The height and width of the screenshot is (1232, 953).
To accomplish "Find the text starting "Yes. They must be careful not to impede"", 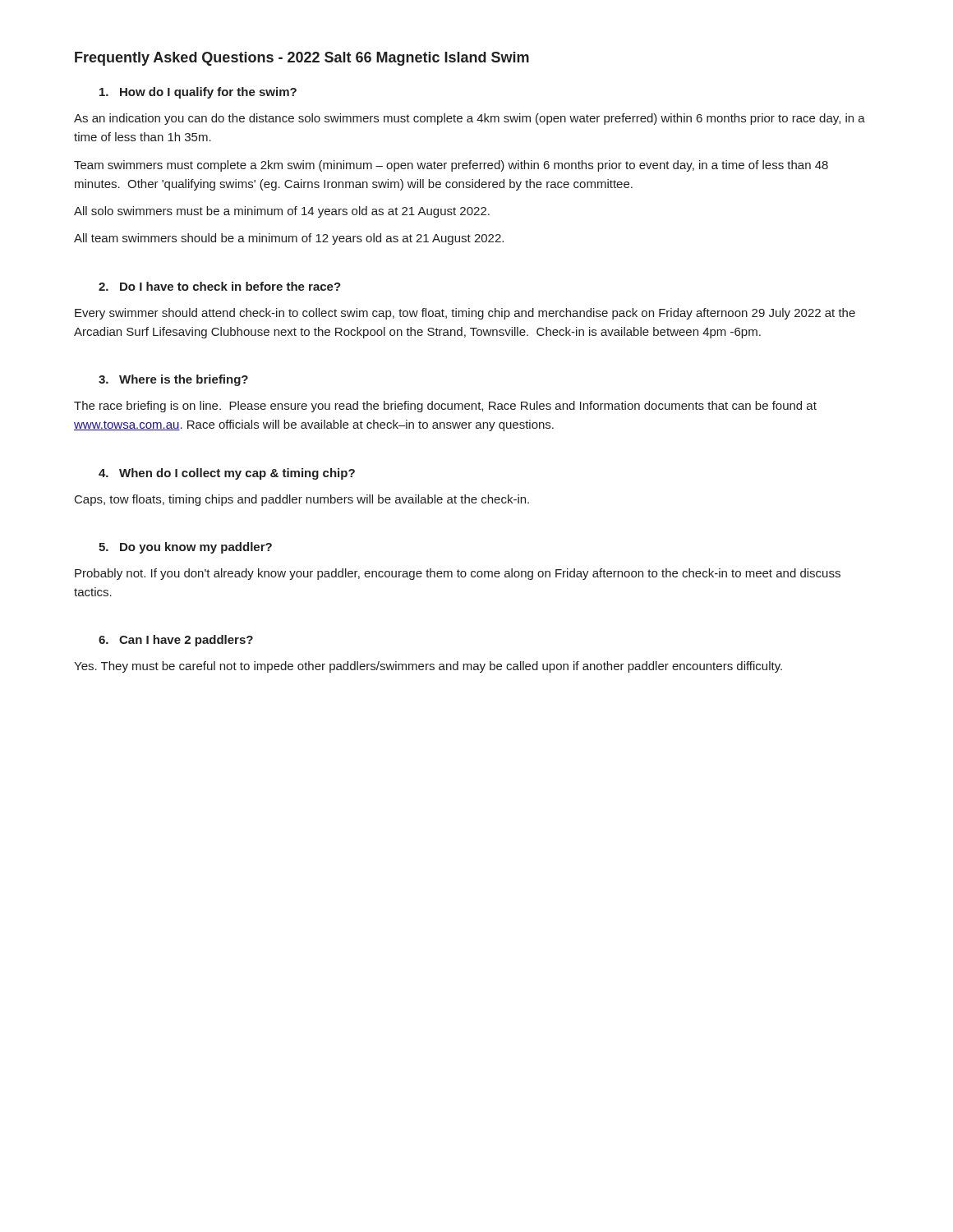I will pos(429,666).
